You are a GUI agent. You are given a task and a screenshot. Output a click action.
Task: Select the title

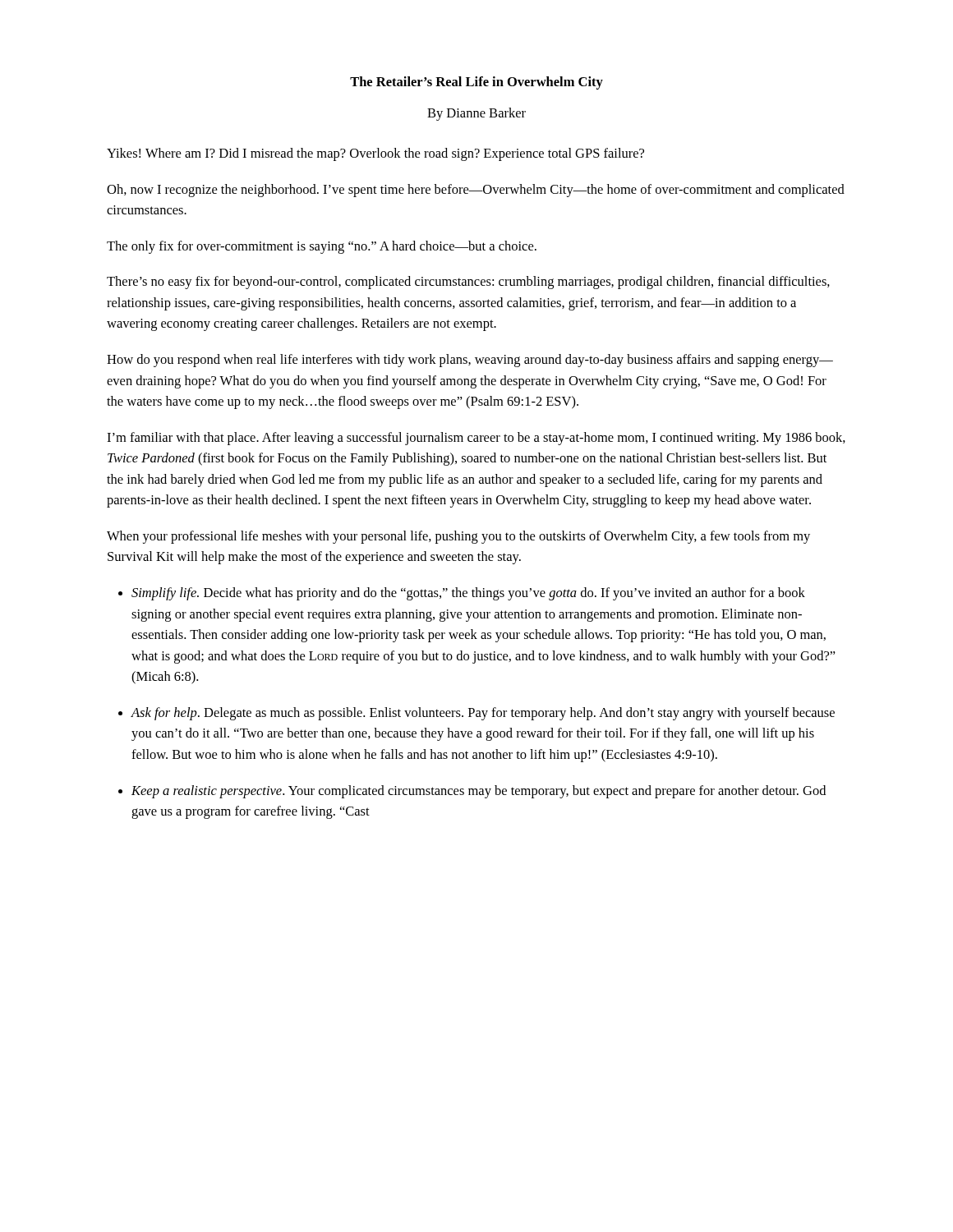[x=476, y=82]
